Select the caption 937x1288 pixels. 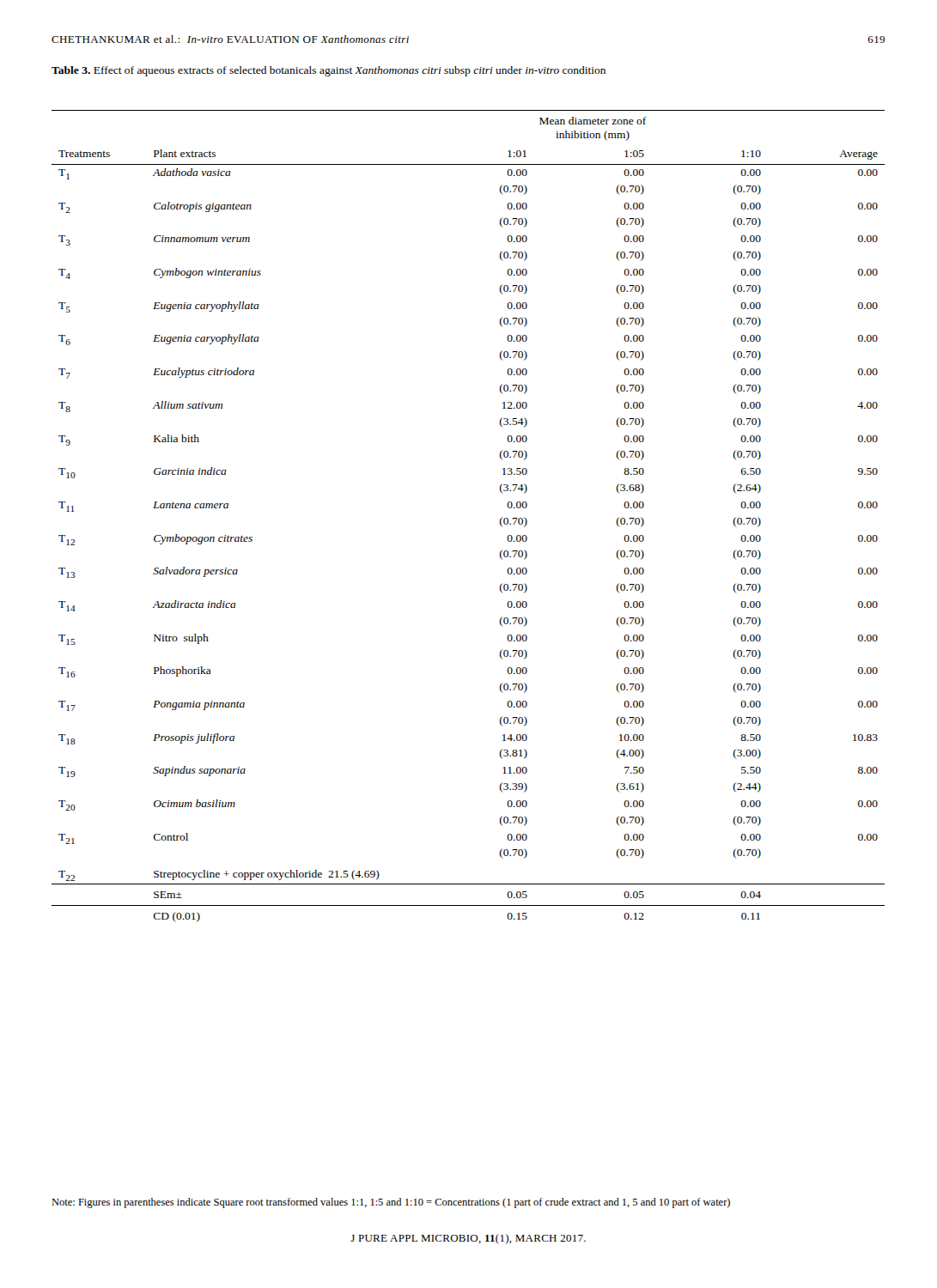point(329,70)
